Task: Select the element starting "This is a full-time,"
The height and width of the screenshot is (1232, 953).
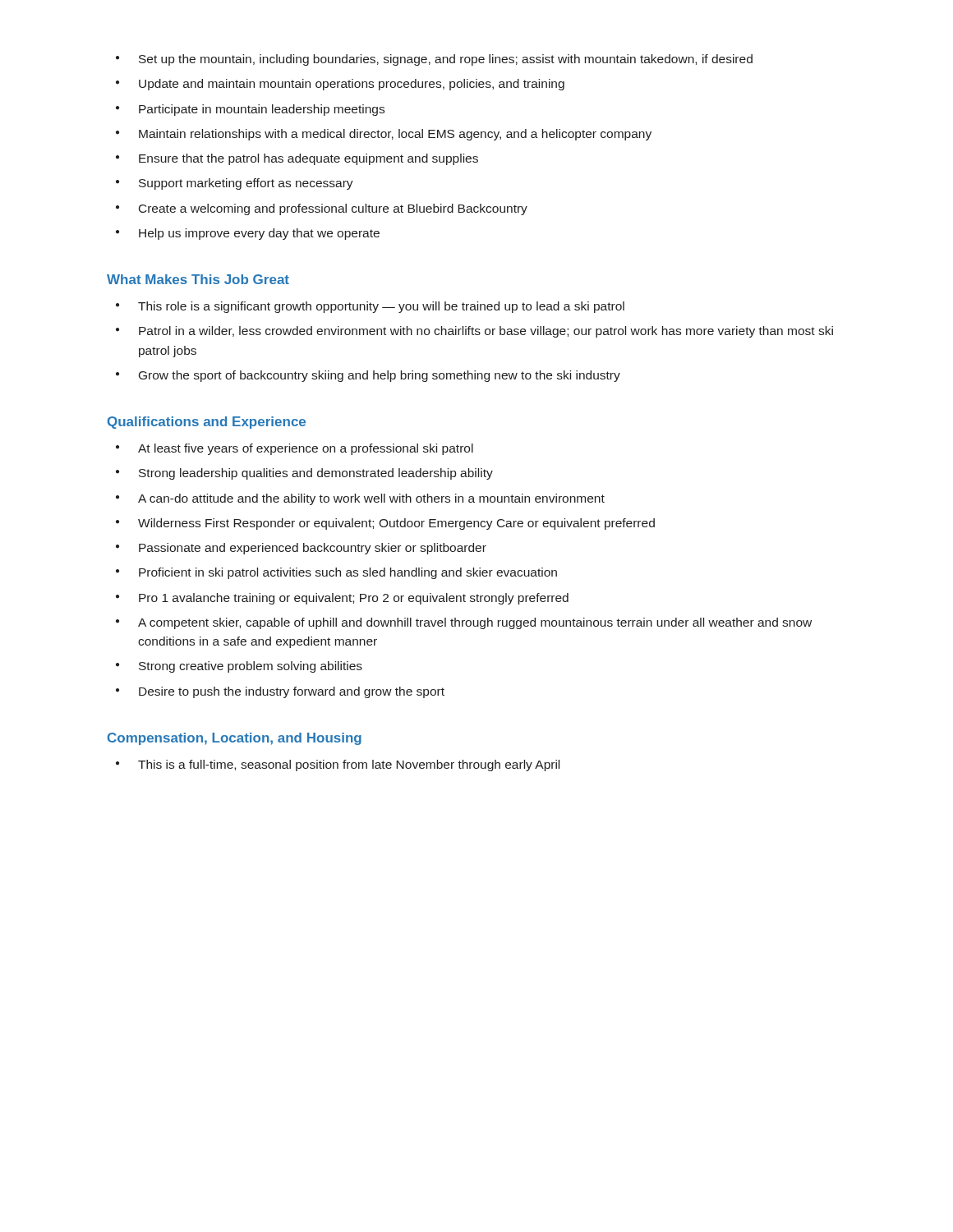Action: pyautogui.click(x=349, y=764)
